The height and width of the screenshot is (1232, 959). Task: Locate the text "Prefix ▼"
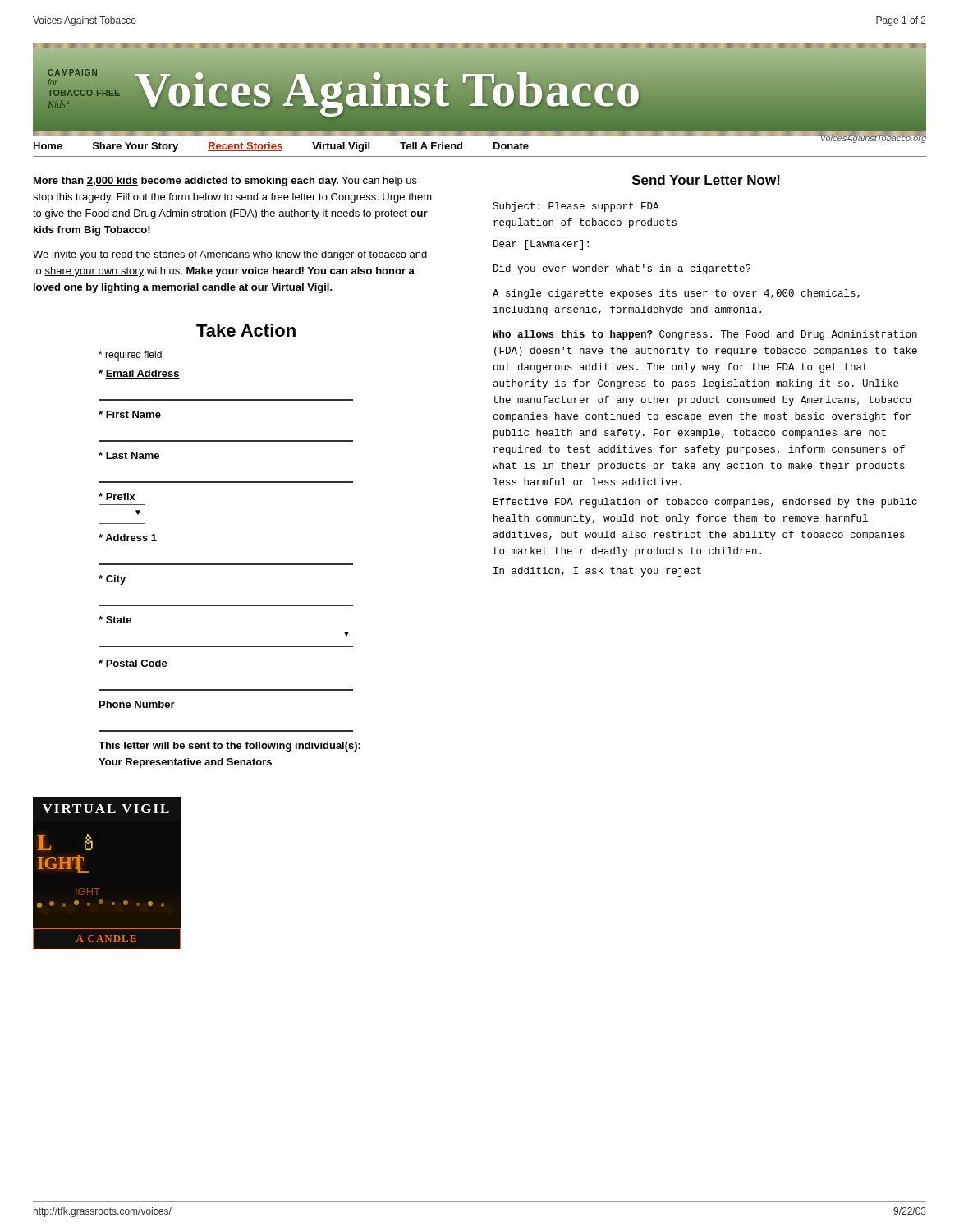(x=122, y=507)
